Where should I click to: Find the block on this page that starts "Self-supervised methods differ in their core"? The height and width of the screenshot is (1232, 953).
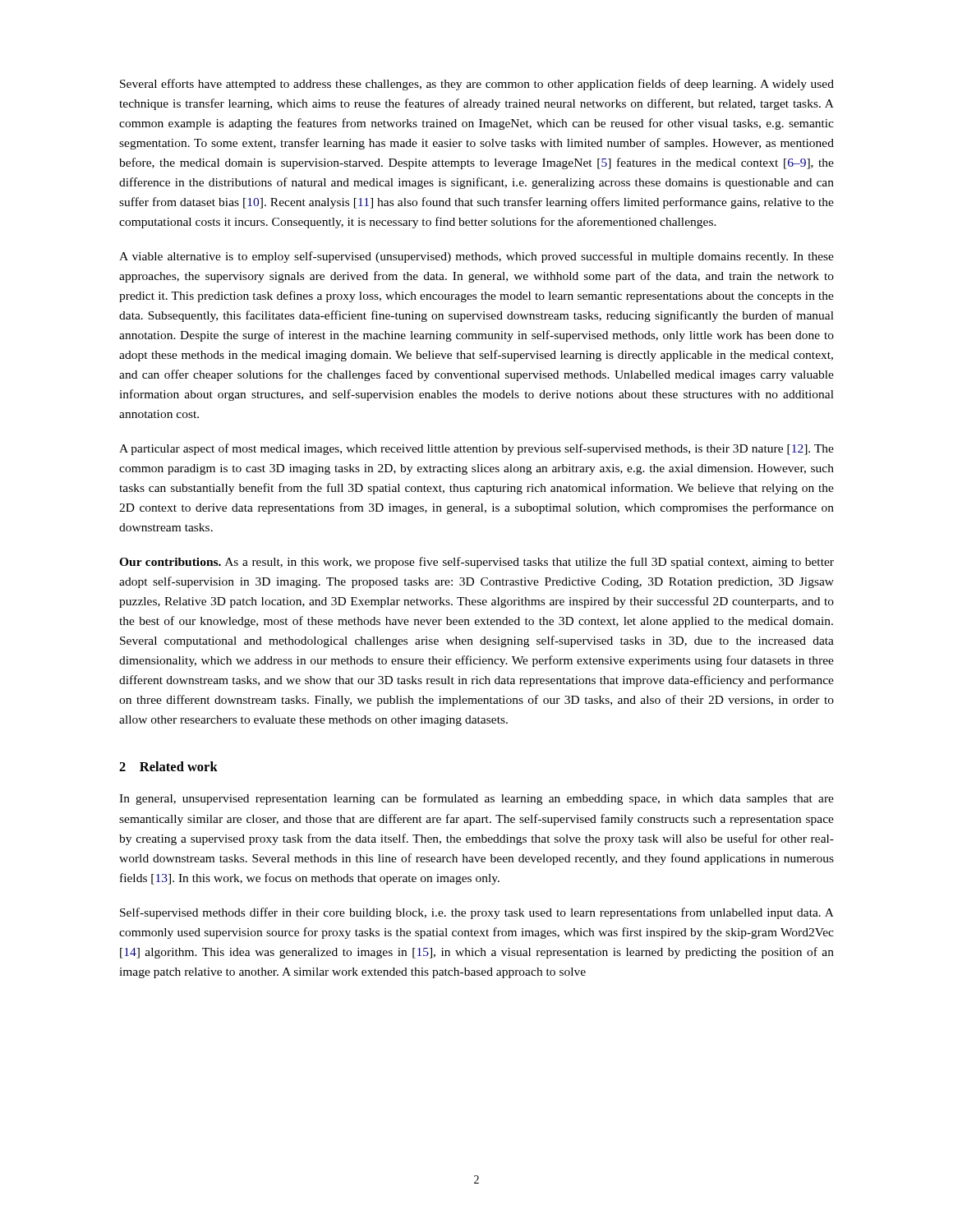point(476,941)
